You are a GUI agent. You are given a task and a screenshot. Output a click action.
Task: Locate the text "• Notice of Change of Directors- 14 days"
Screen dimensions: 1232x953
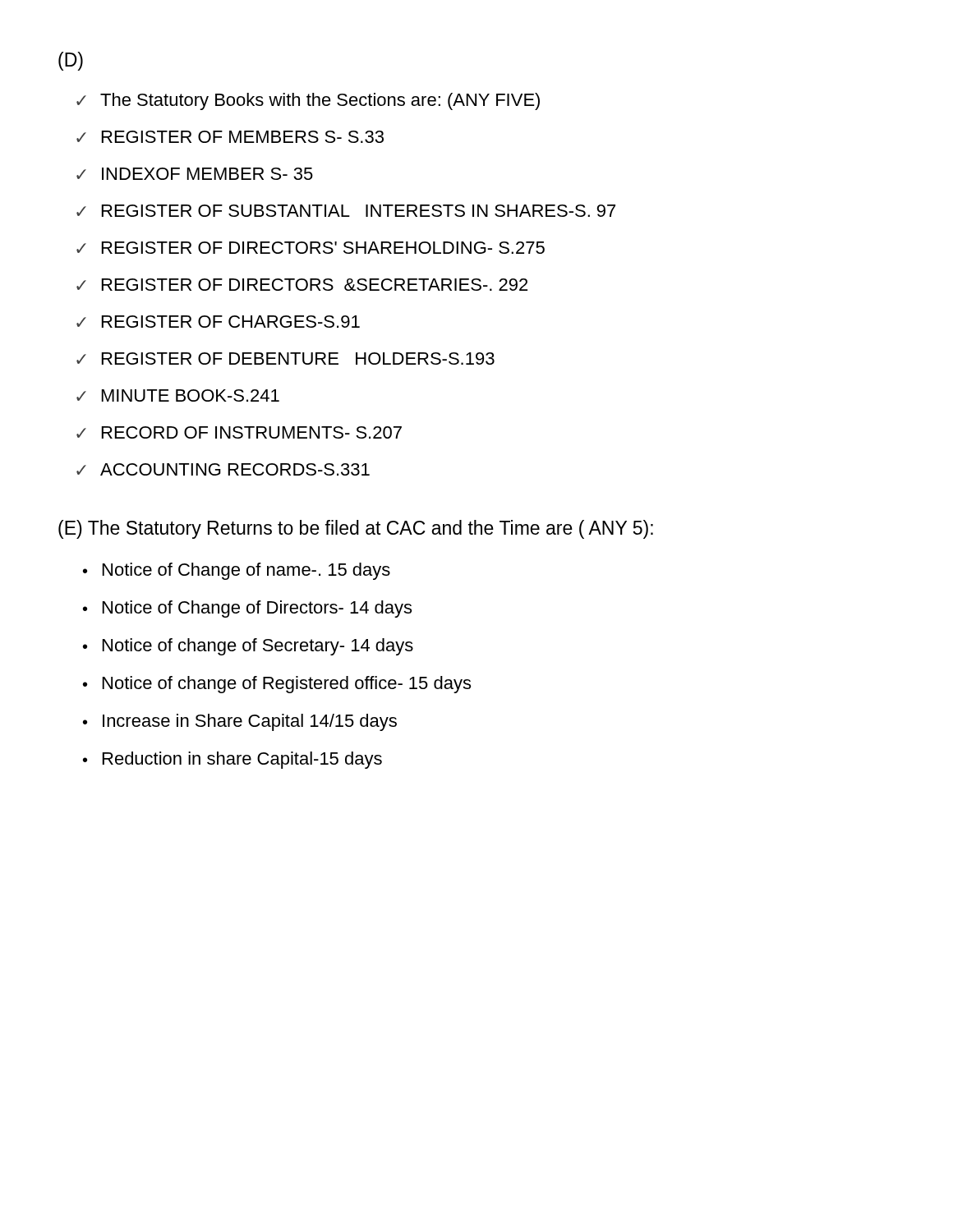coord(247,608)
